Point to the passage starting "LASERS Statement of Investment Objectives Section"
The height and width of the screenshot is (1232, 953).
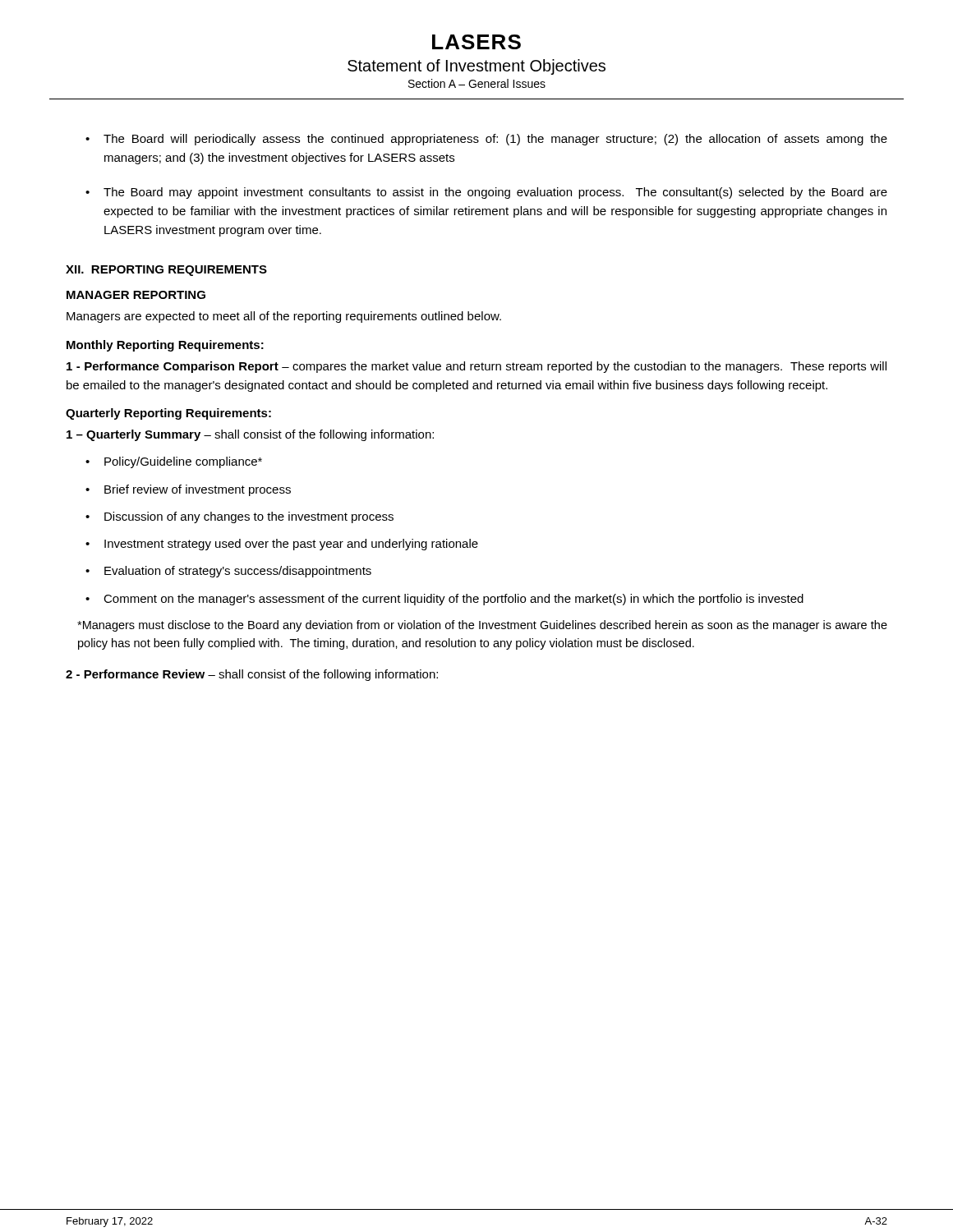tap(476, 60)
